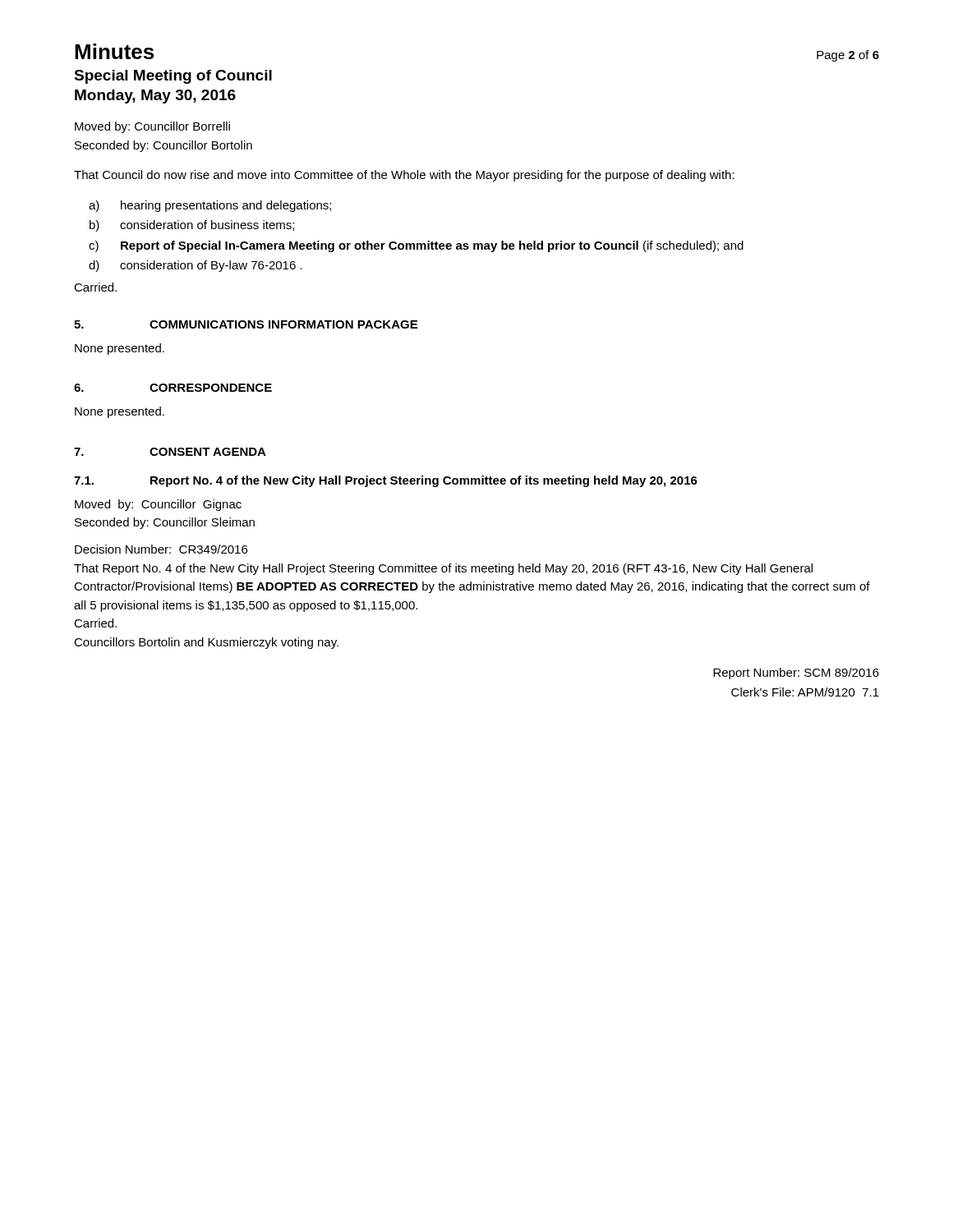The width and height of the screenshot is (953, 1232).
Task: Select the section header that says "7.1. Report No. 4 of"
Action: 476,480
